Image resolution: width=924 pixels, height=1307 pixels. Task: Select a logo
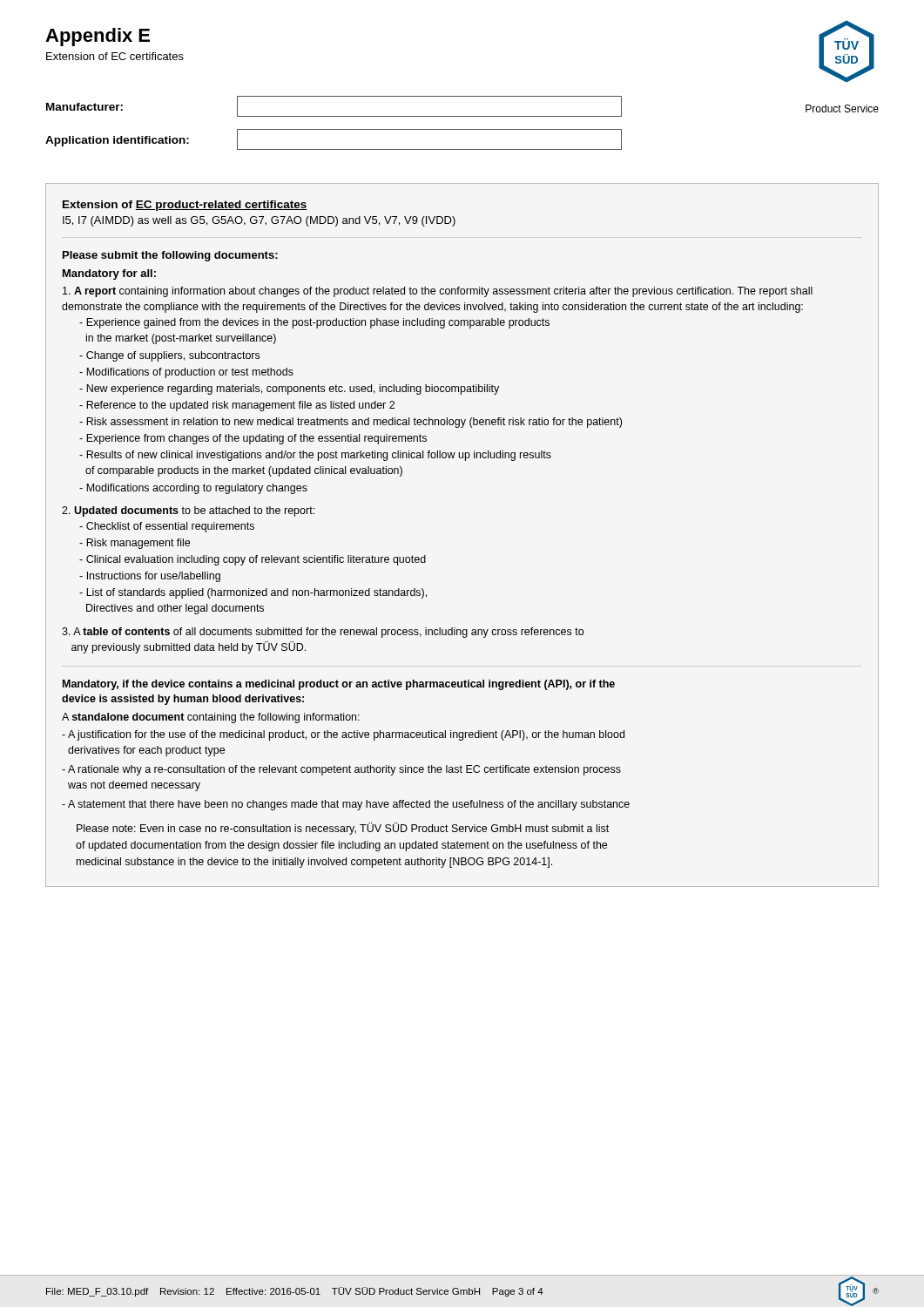pos(846,51)
